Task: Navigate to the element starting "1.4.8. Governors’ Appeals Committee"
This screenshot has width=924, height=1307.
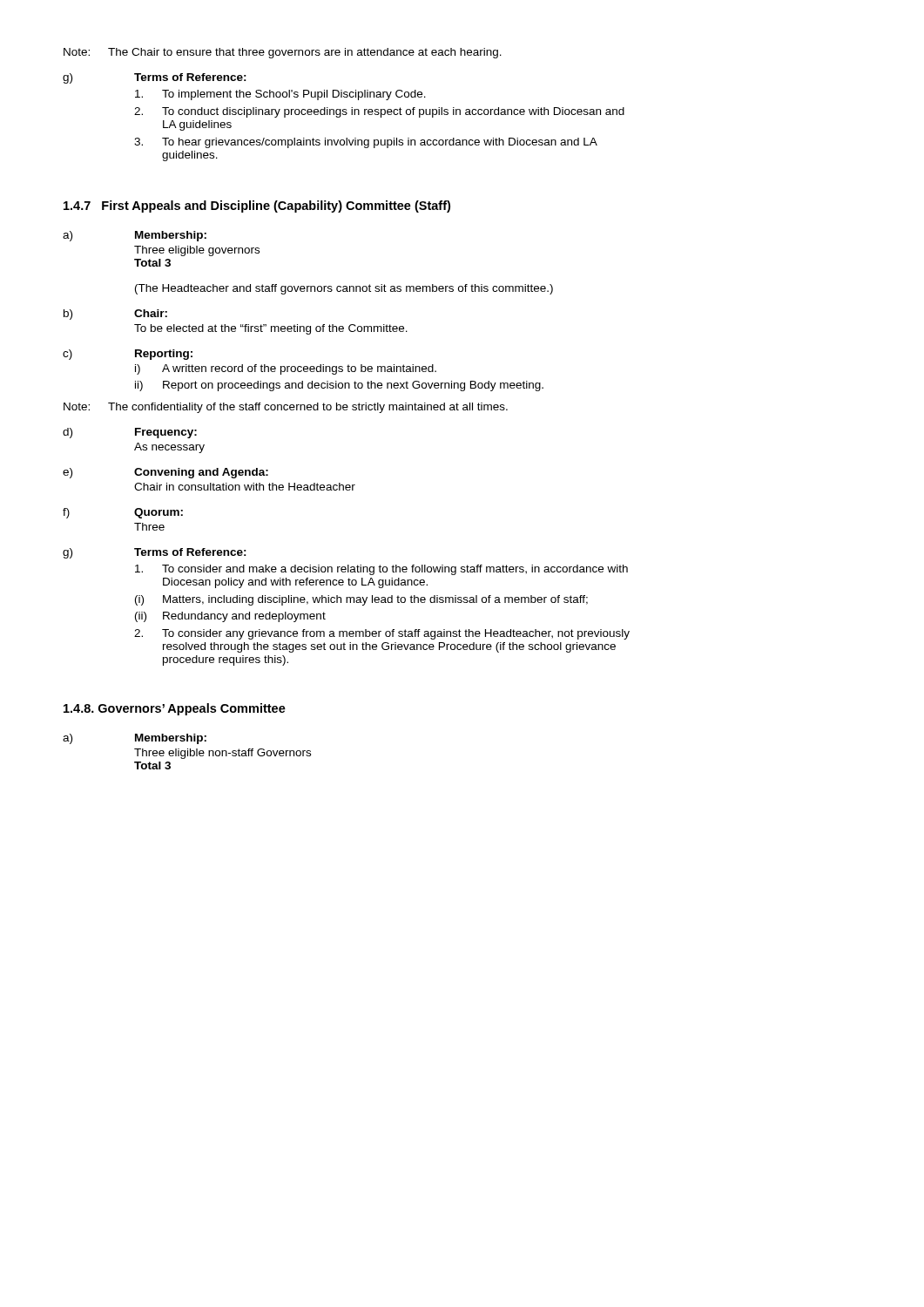Action: coord(174,708)
